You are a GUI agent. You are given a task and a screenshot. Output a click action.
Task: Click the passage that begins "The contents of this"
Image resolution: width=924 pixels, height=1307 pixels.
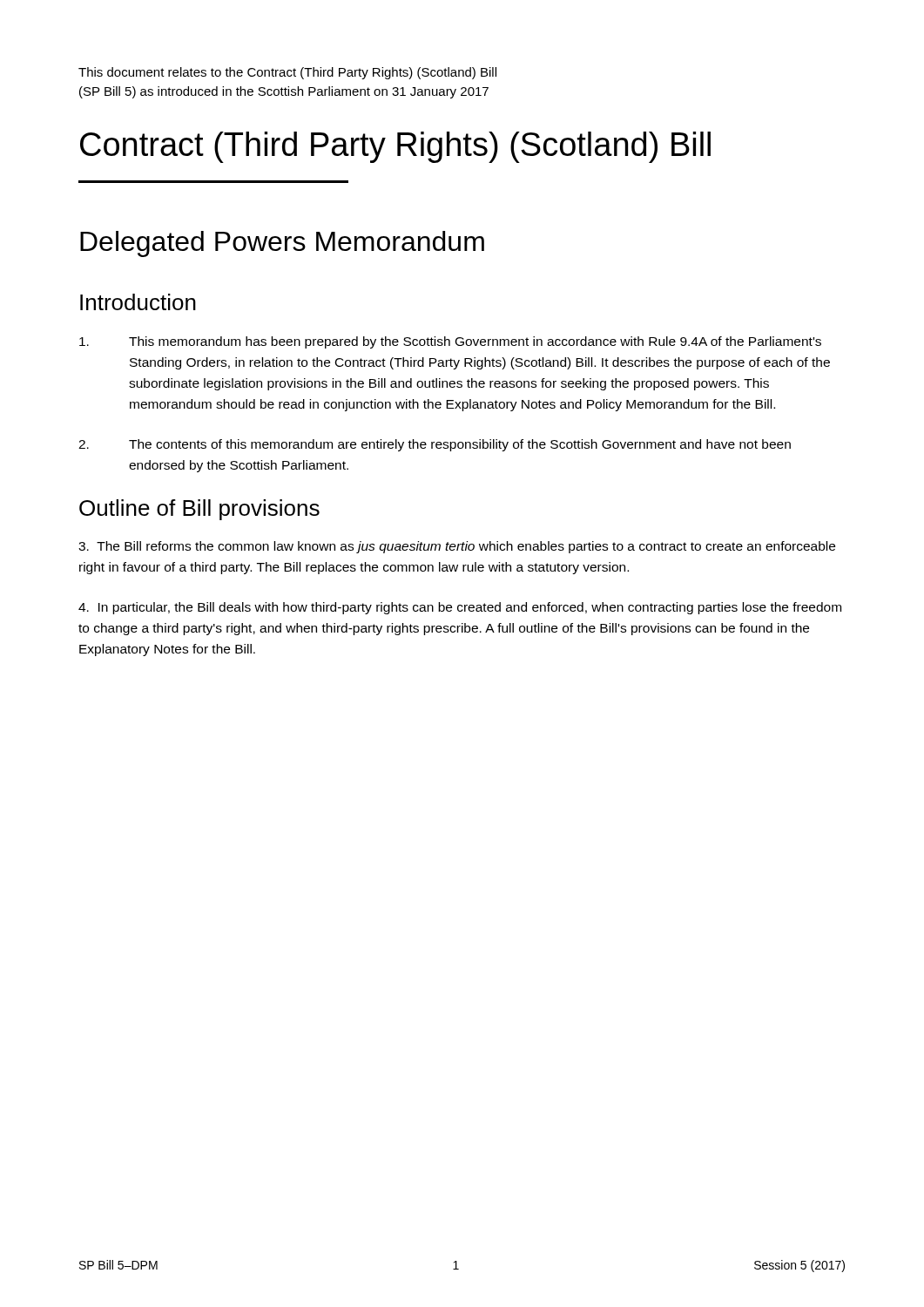462,455
